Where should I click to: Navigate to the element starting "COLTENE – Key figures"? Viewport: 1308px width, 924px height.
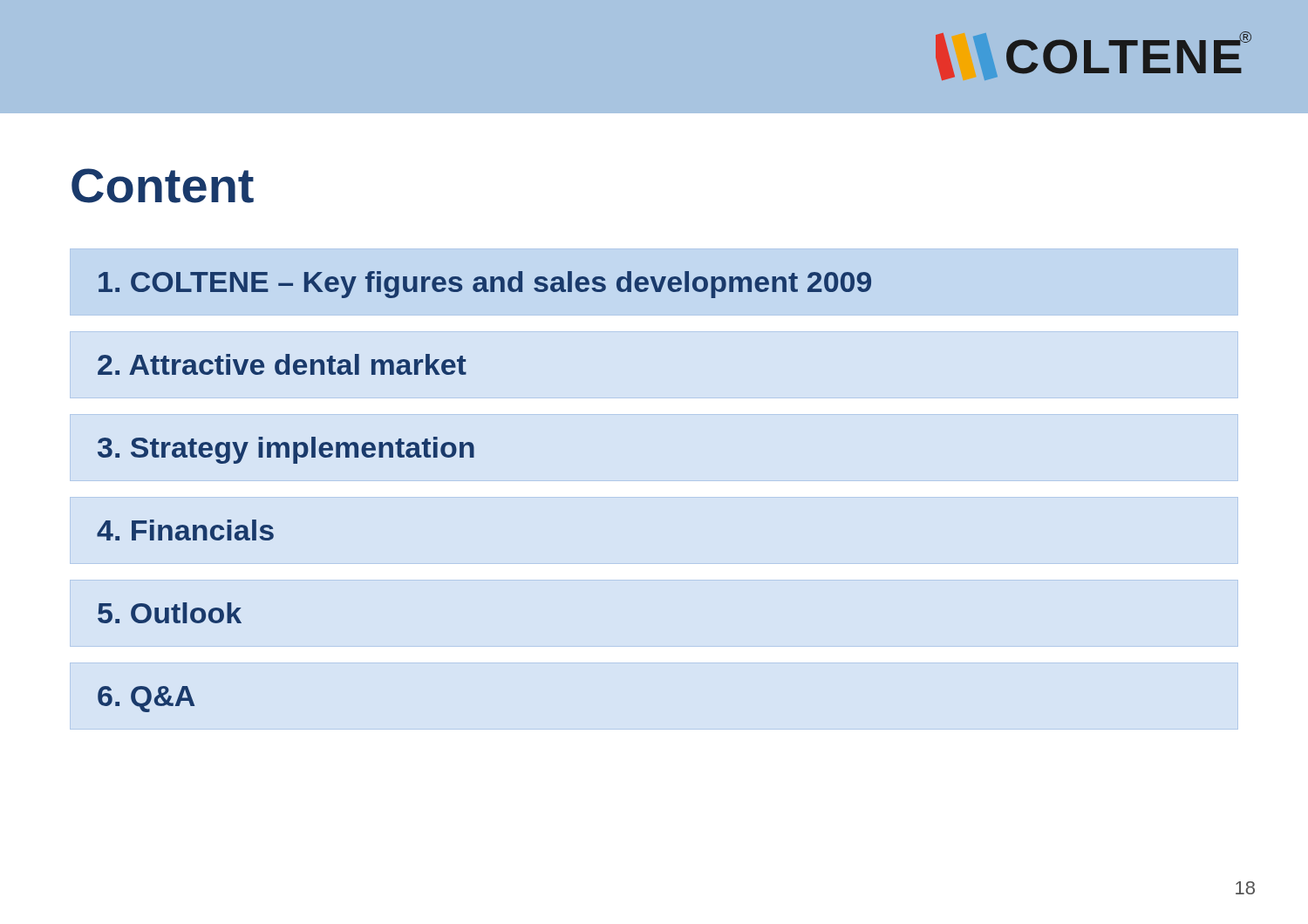point(485,282)
